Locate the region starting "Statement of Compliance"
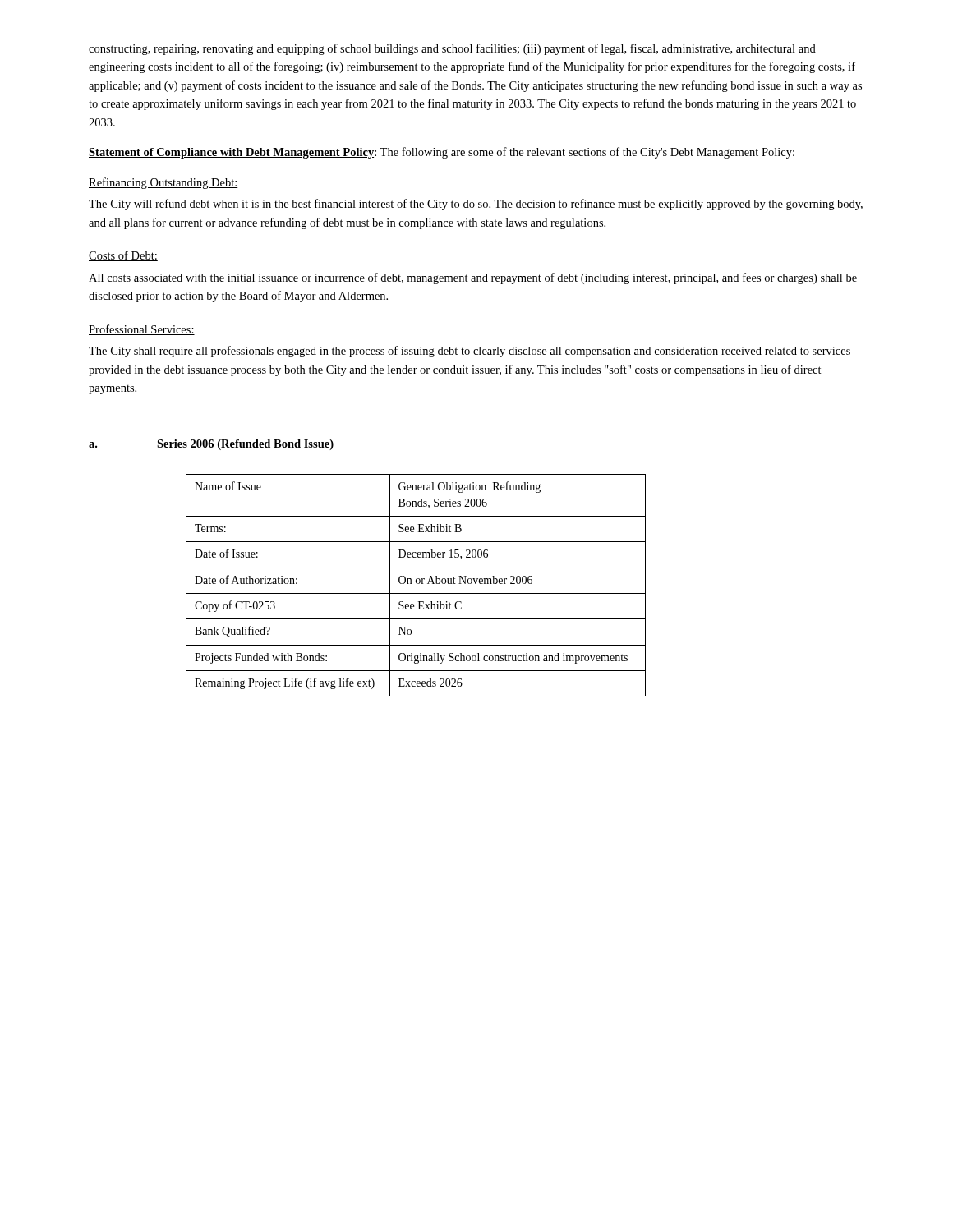 (442, 152)
